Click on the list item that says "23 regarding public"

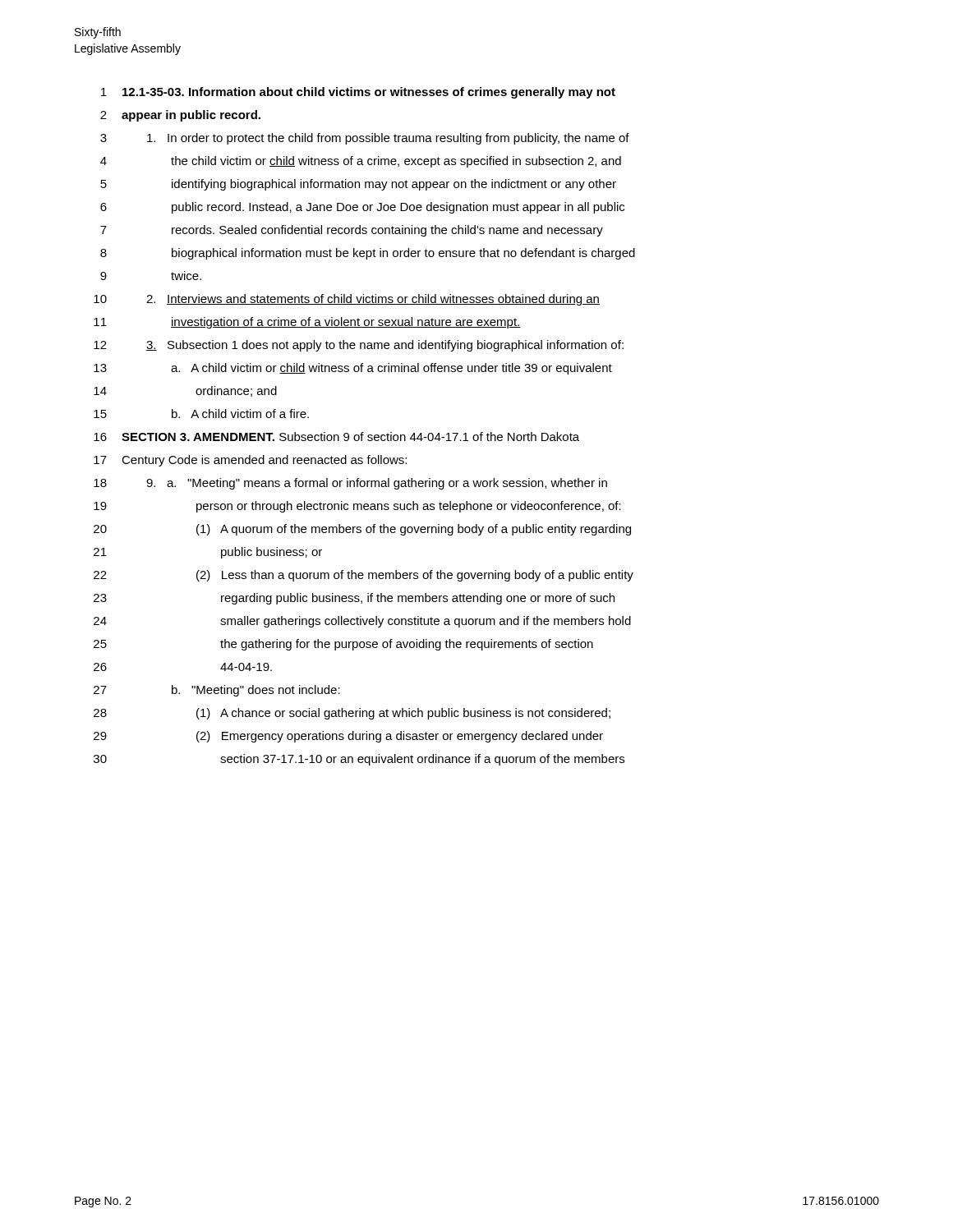pyautogui.click(x=476, y=598)
